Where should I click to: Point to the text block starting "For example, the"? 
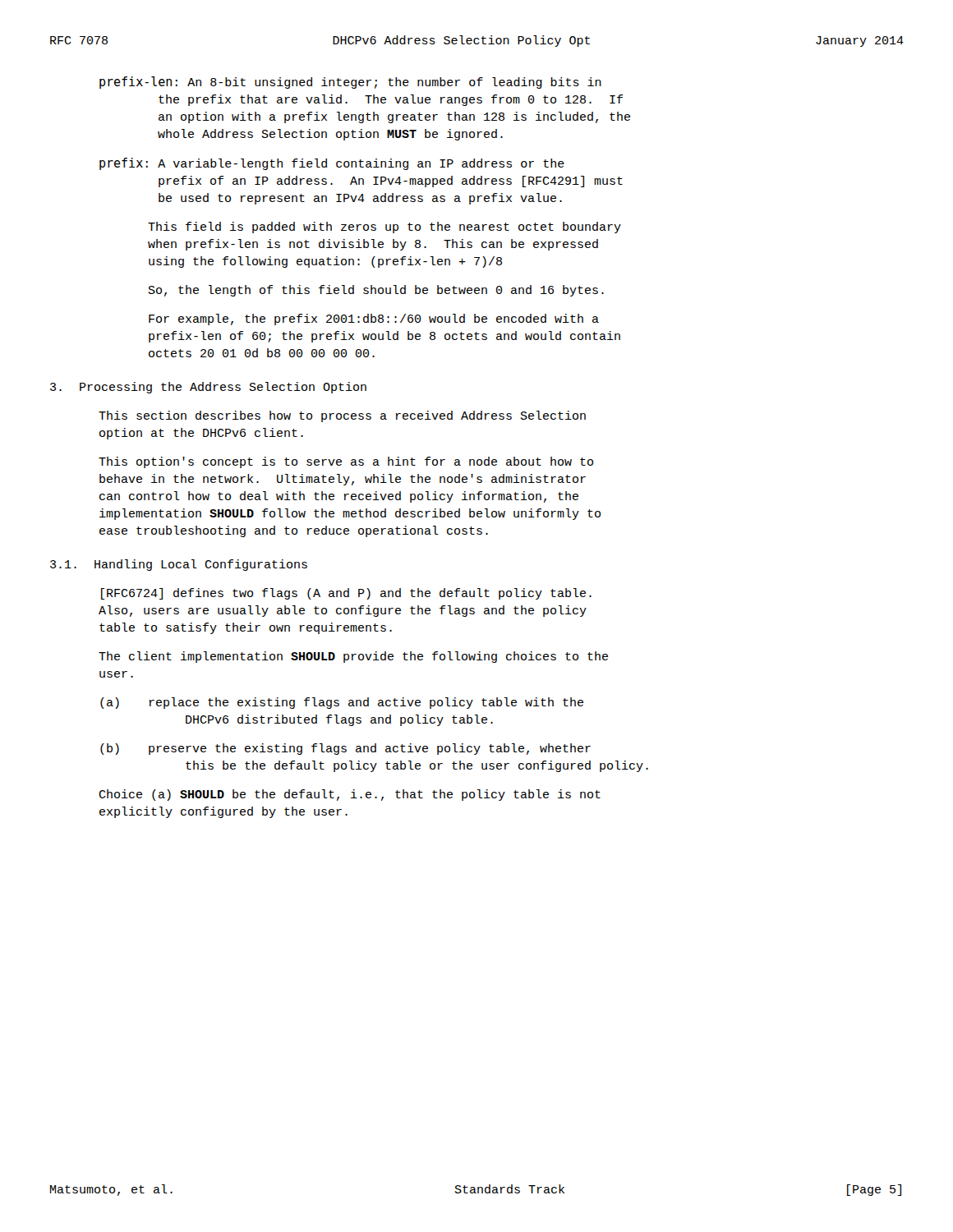(x=385, y=337)
